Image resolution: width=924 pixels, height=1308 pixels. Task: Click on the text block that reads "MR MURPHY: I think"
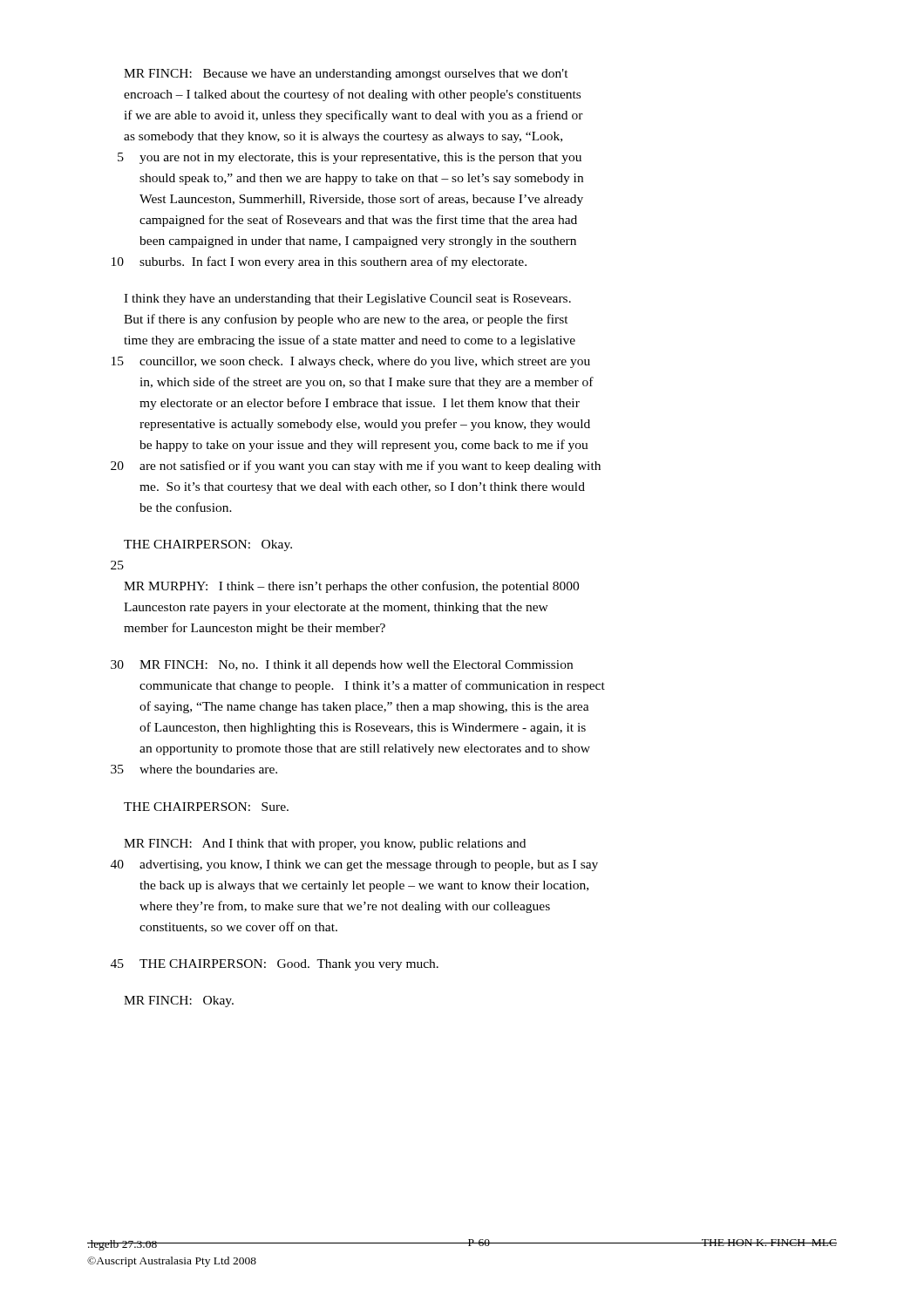pos(488,607)
